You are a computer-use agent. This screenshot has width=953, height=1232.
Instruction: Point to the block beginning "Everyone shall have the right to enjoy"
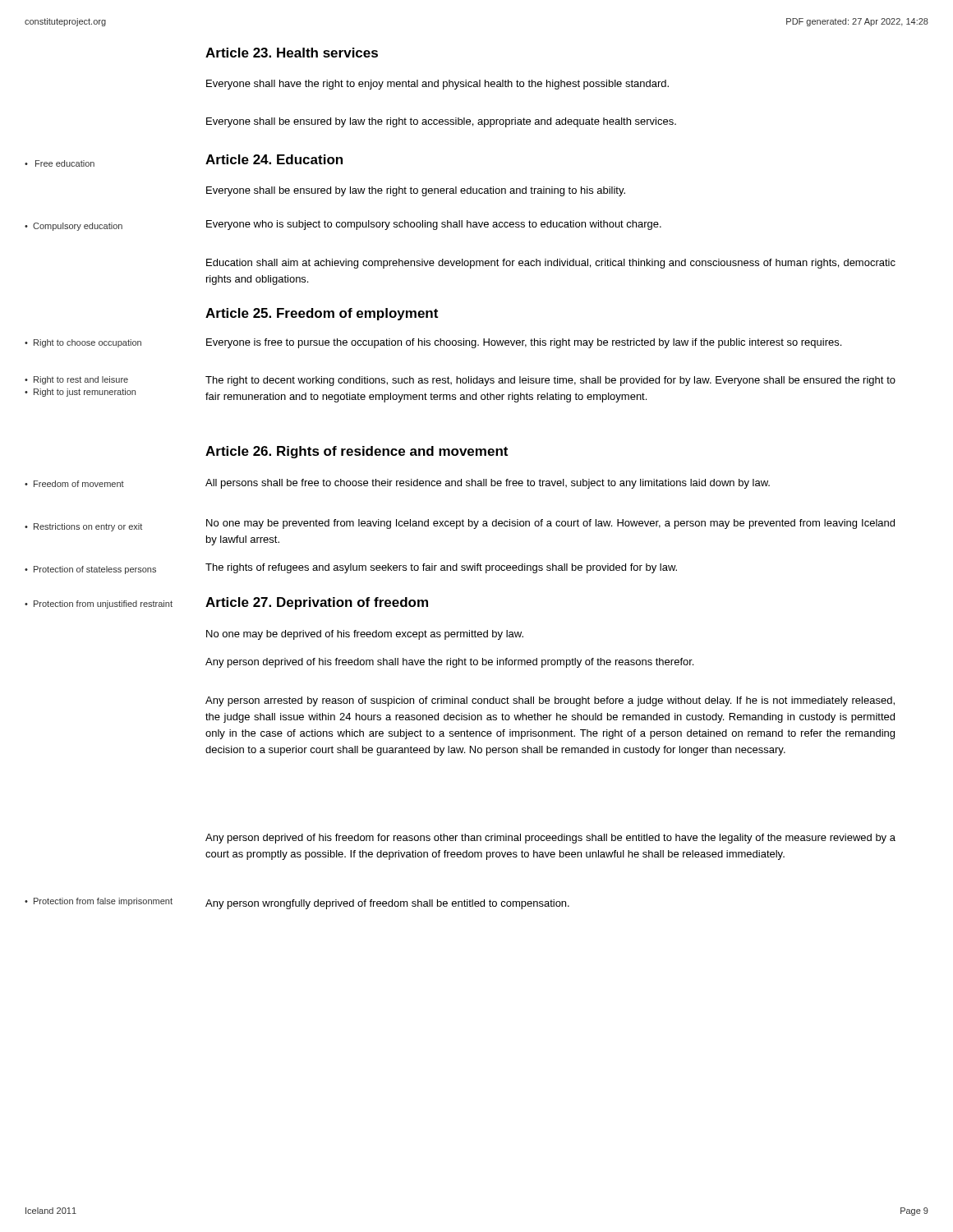point(438,83)
